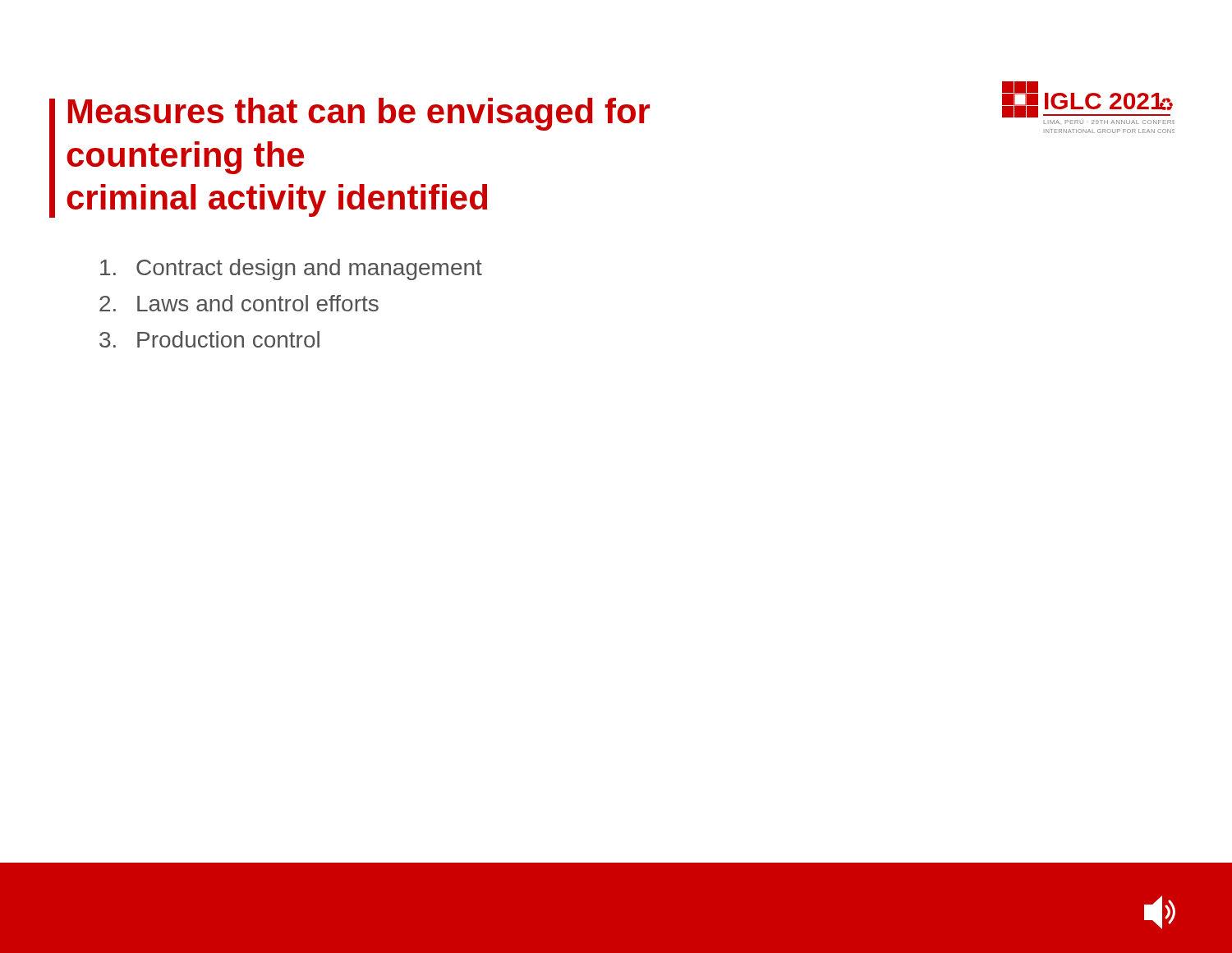Locate the logo
1232x953 pixels.
coord(1092,111)
